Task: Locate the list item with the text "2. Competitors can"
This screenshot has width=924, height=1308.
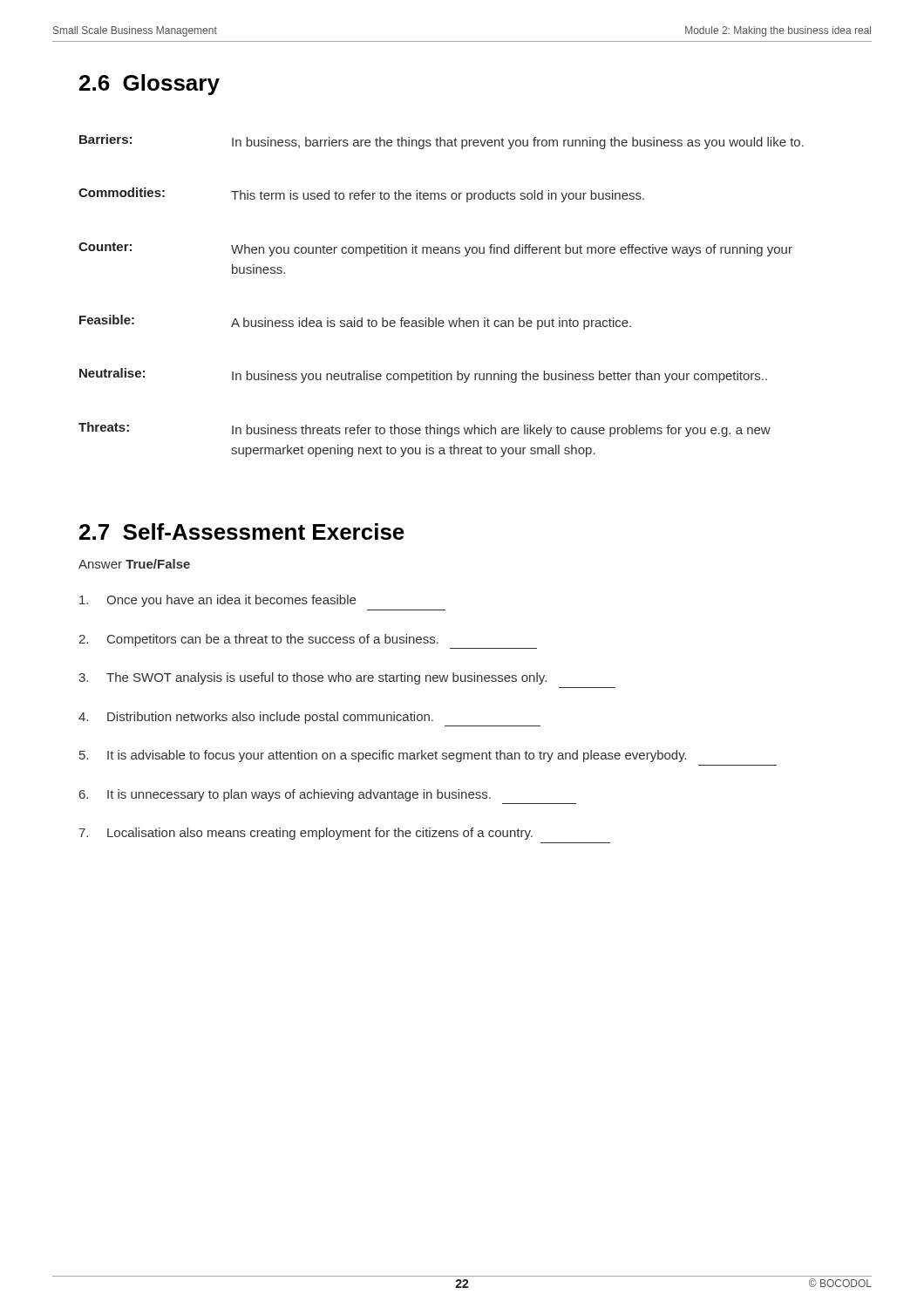Action: tap(462, 639)
